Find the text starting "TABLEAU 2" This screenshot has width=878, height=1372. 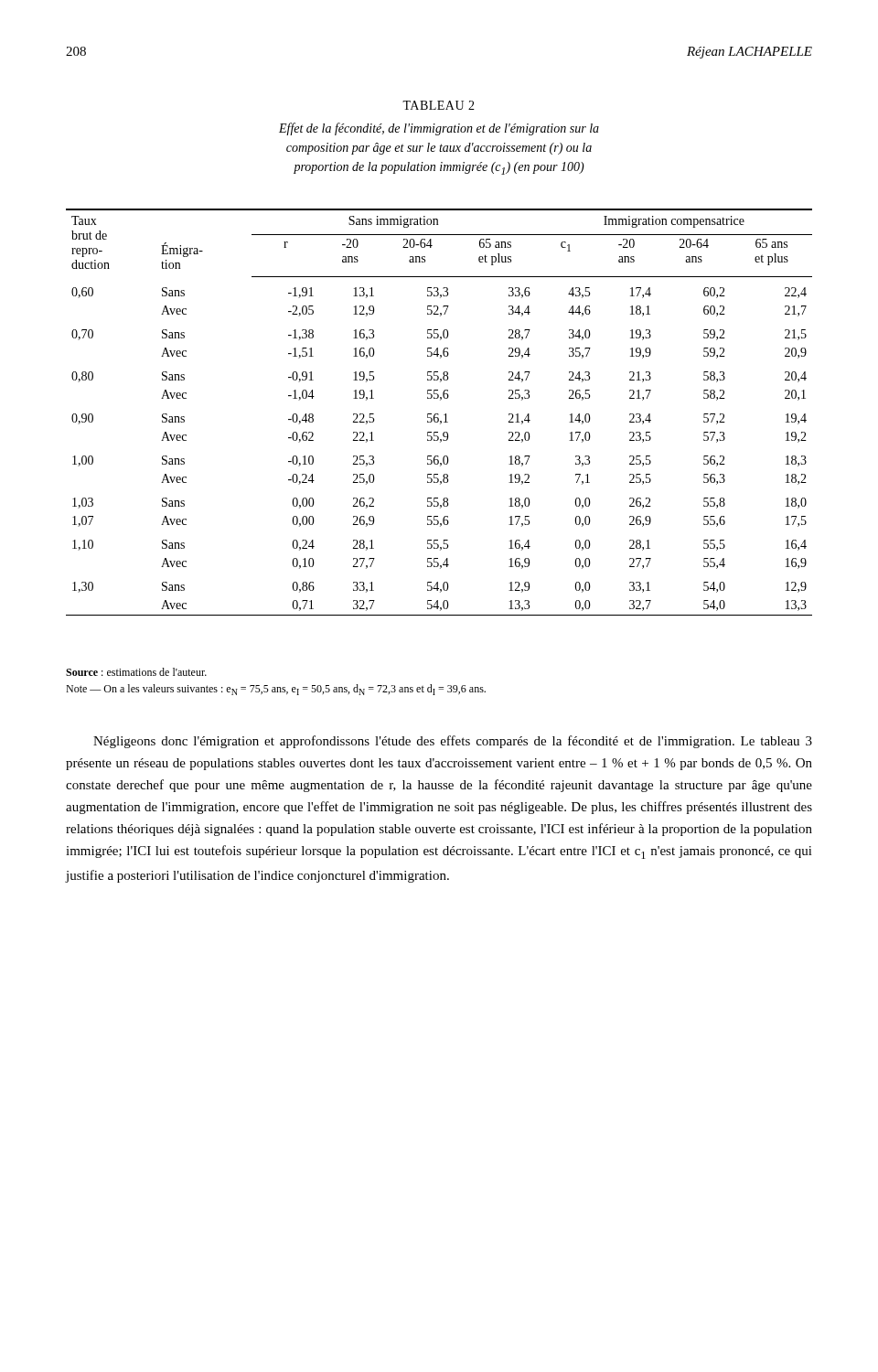click(439, 106)
